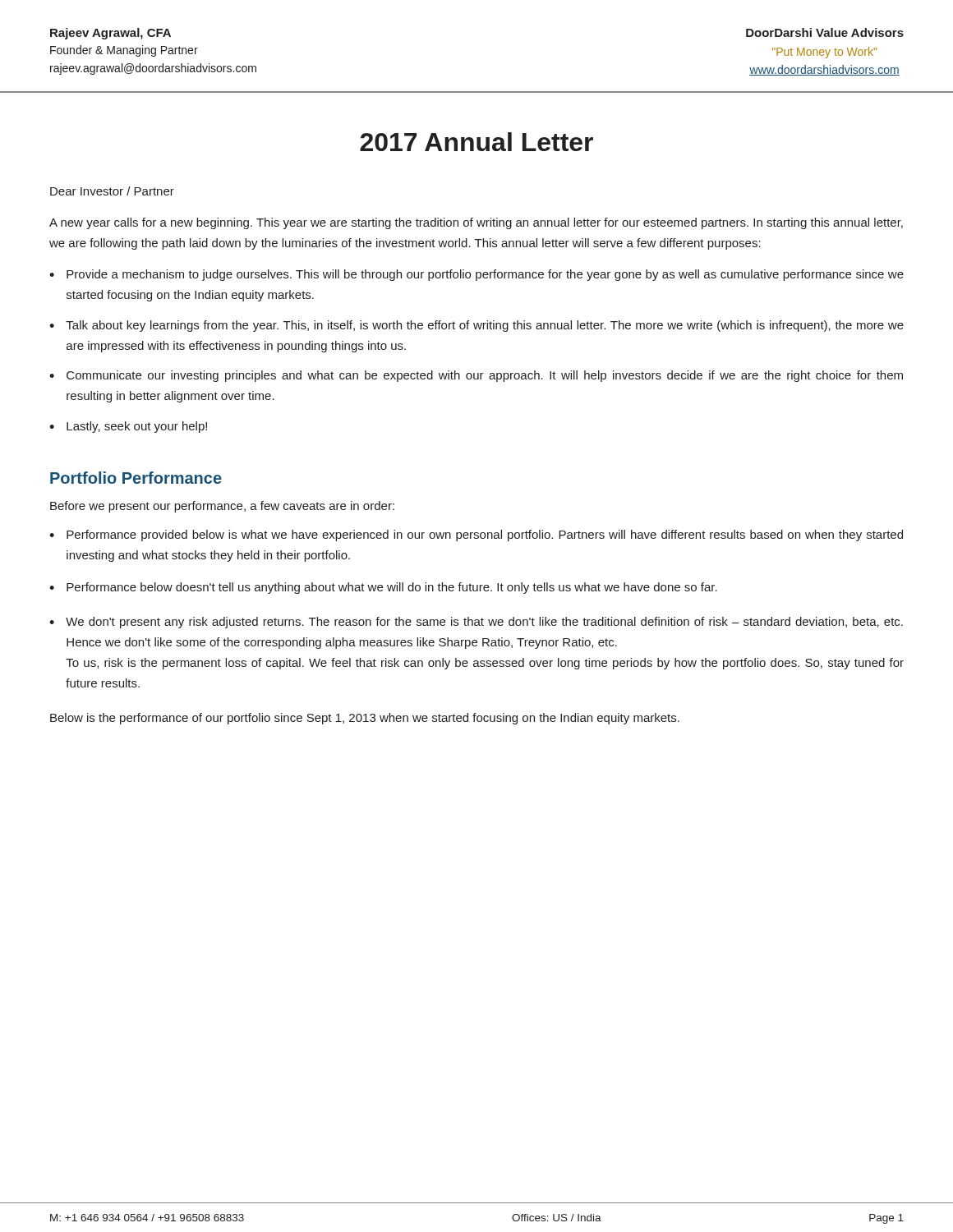Navigate to the element starting "Provide a mechanism"
953x1232 pixels.
tap(485, 285)
